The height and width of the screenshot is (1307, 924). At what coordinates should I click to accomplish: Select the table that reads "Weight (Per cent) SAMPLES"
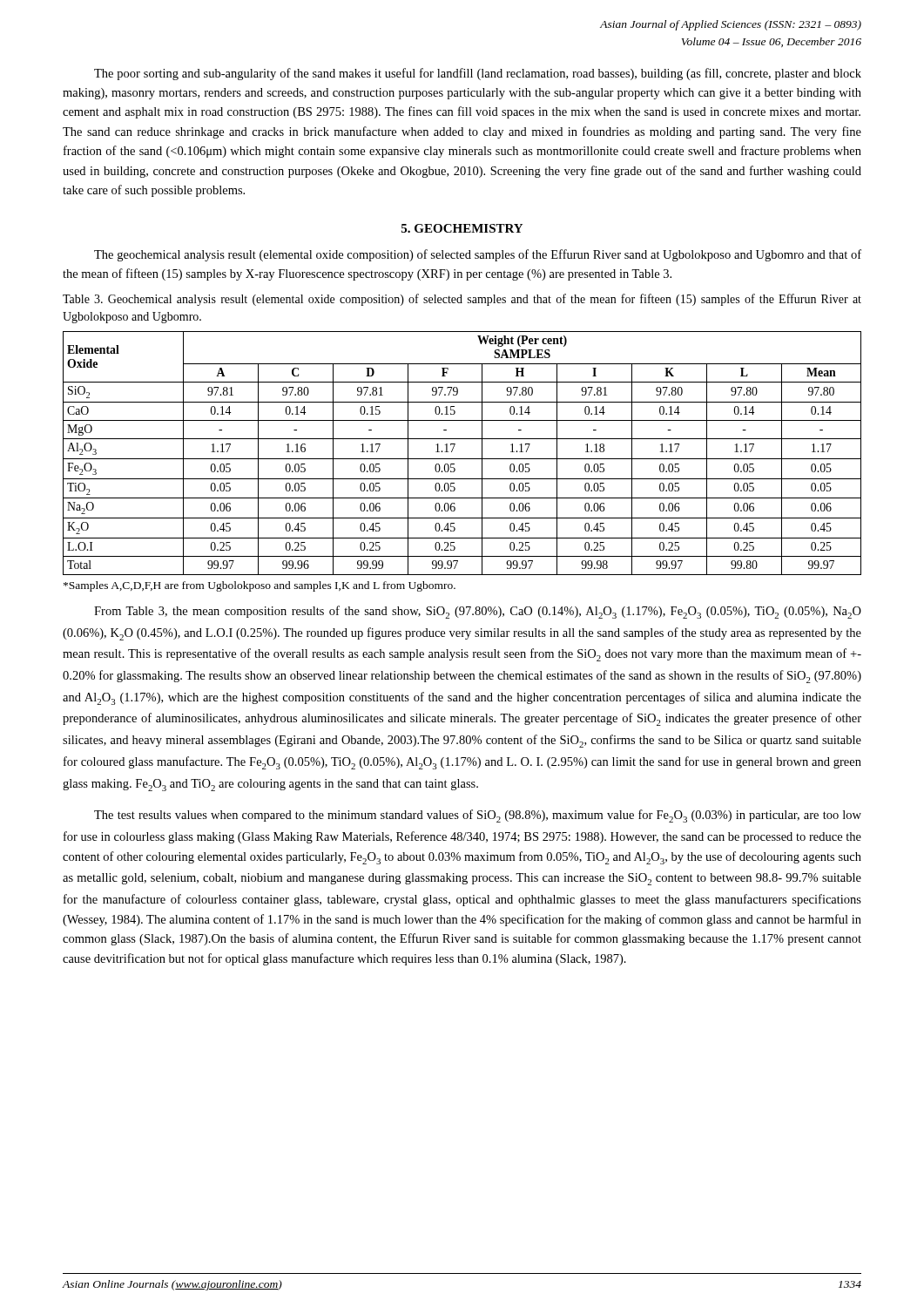462,453
